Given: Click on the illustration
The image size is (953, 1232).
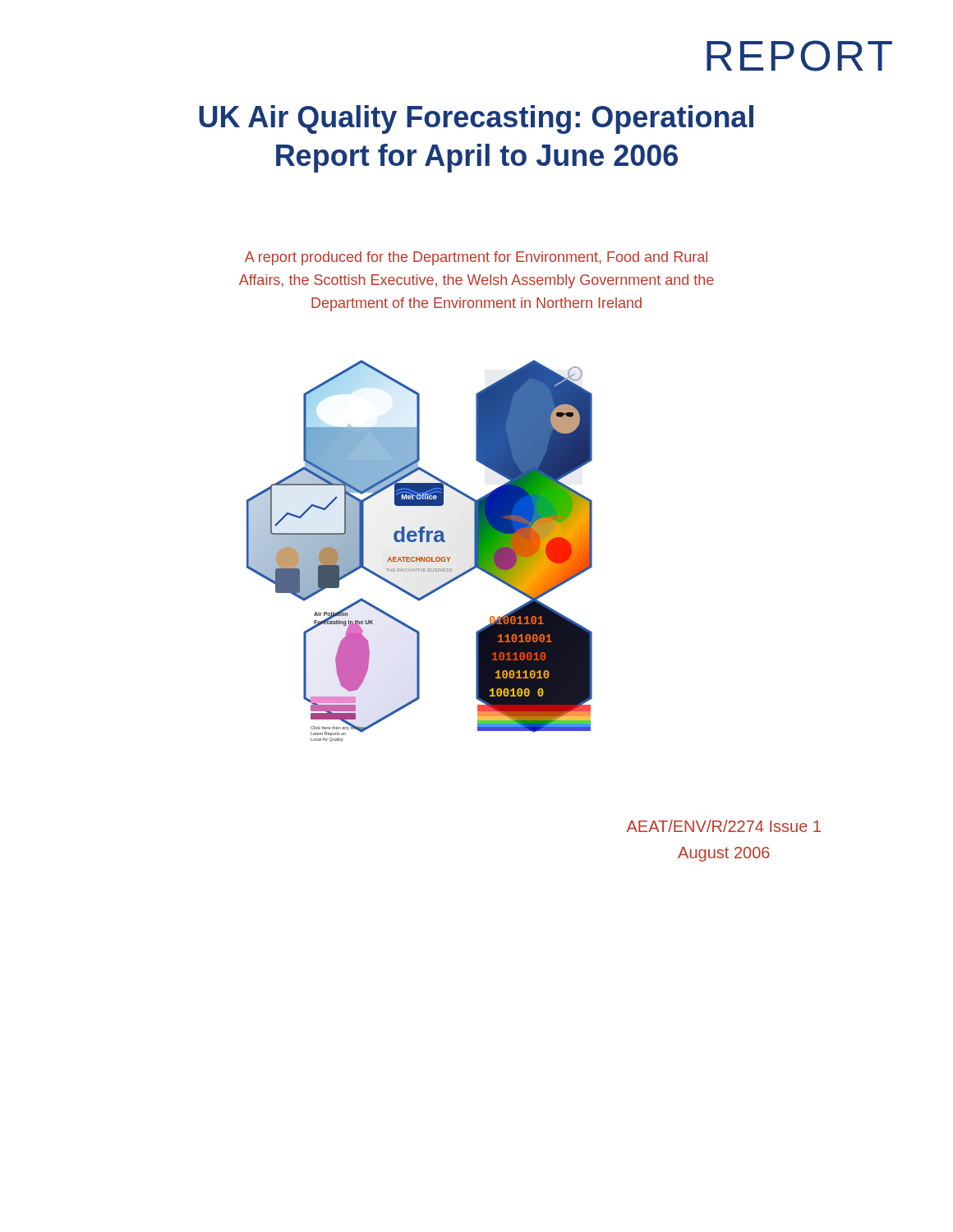Looking at the screenshot, I should tap(476, 550).
